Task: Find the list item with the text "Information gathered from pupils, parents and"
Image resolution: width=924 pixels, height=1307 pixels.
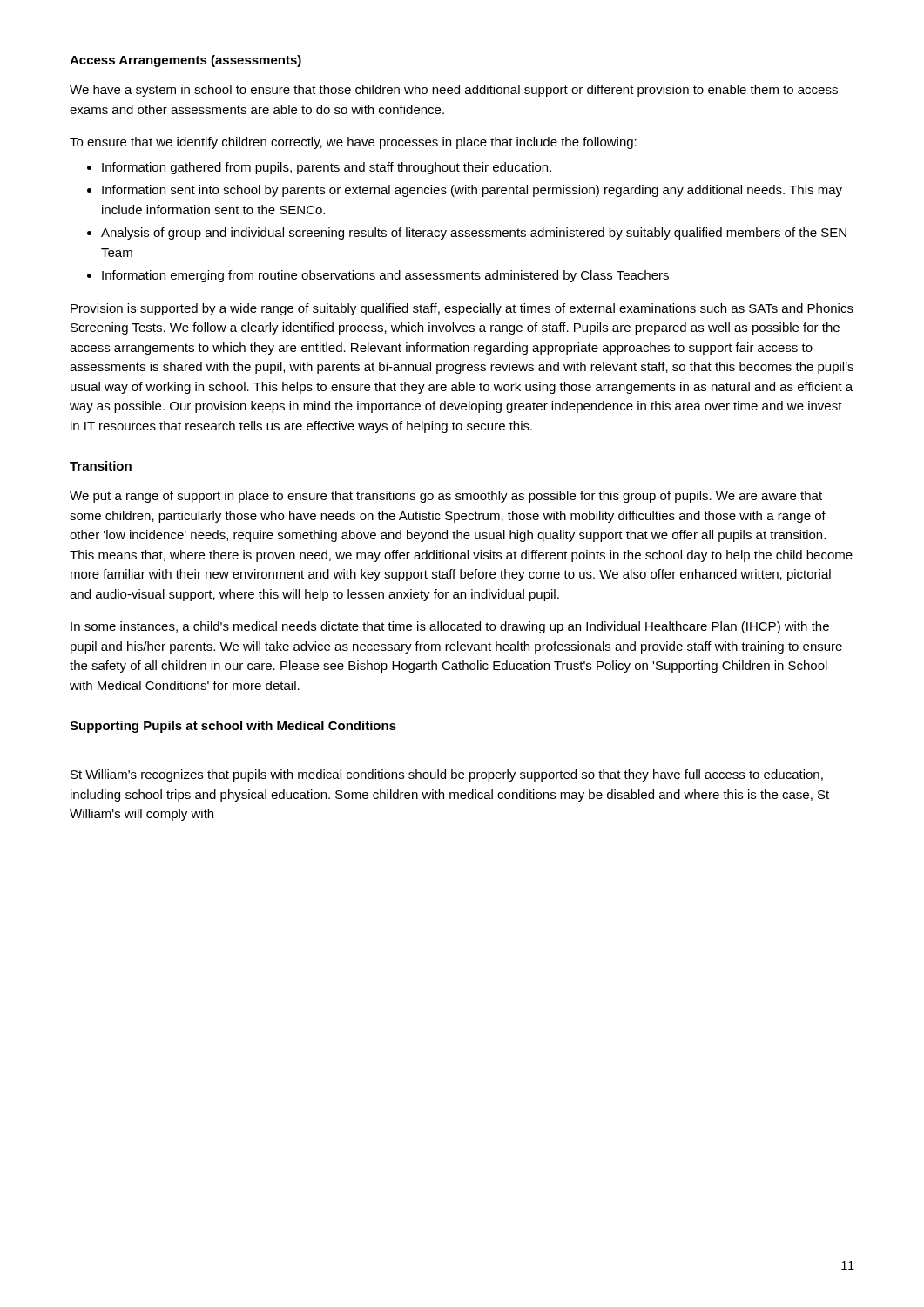Action: (x=327, y=166)
